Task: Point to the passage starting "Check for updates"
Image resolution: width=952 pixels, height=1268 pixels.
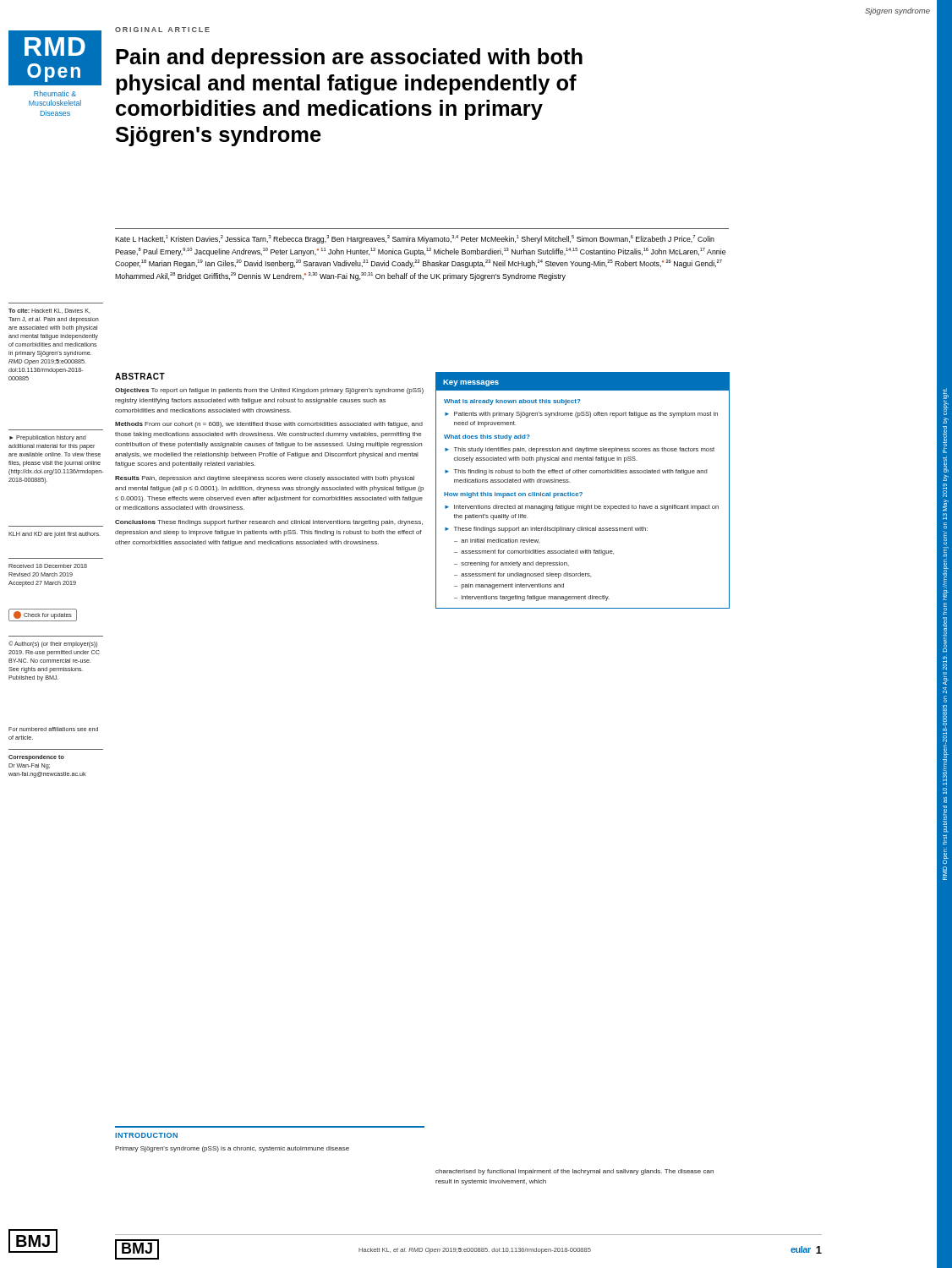Action: 43,615
